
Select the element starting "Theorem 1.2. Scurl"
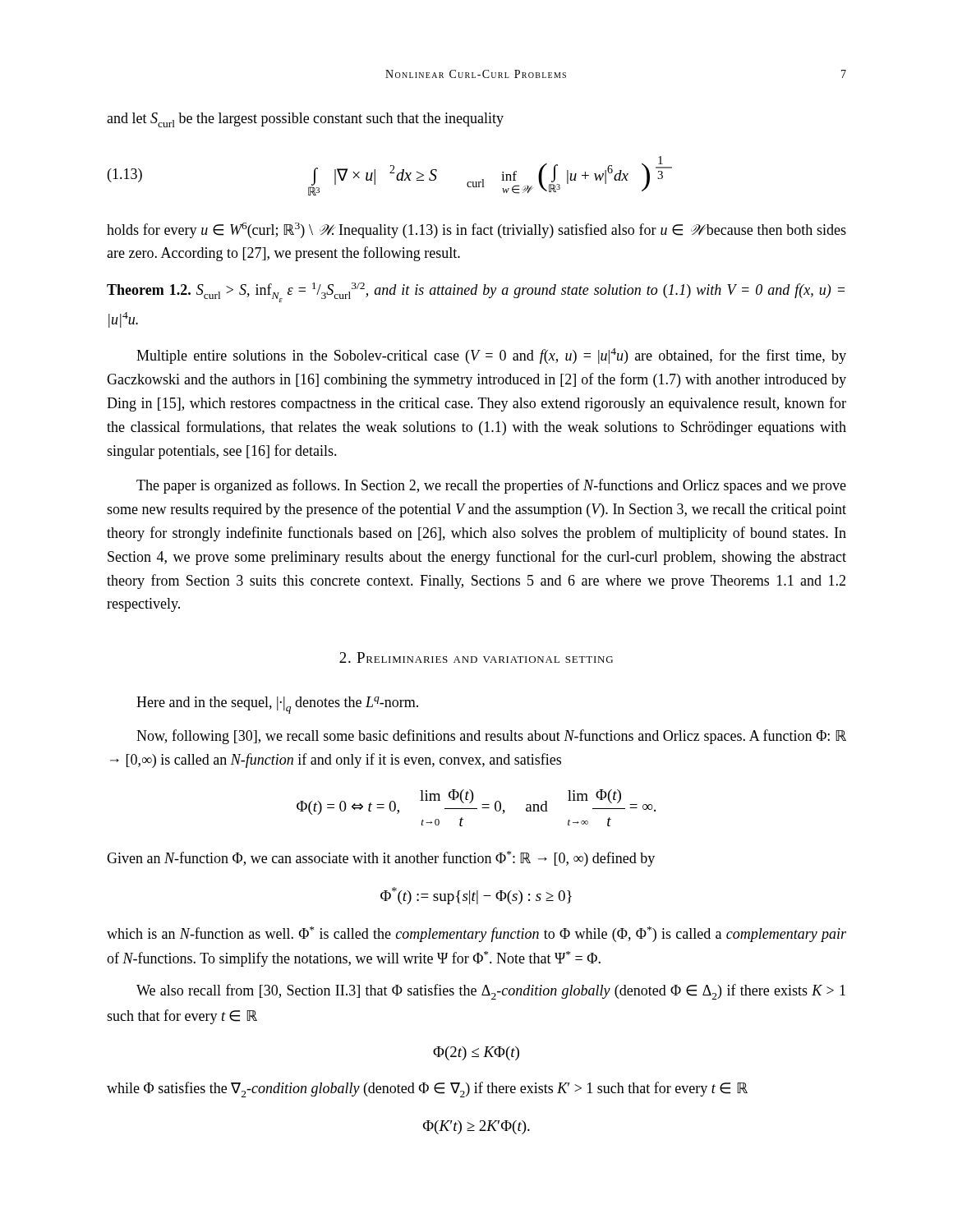point(476,303)
